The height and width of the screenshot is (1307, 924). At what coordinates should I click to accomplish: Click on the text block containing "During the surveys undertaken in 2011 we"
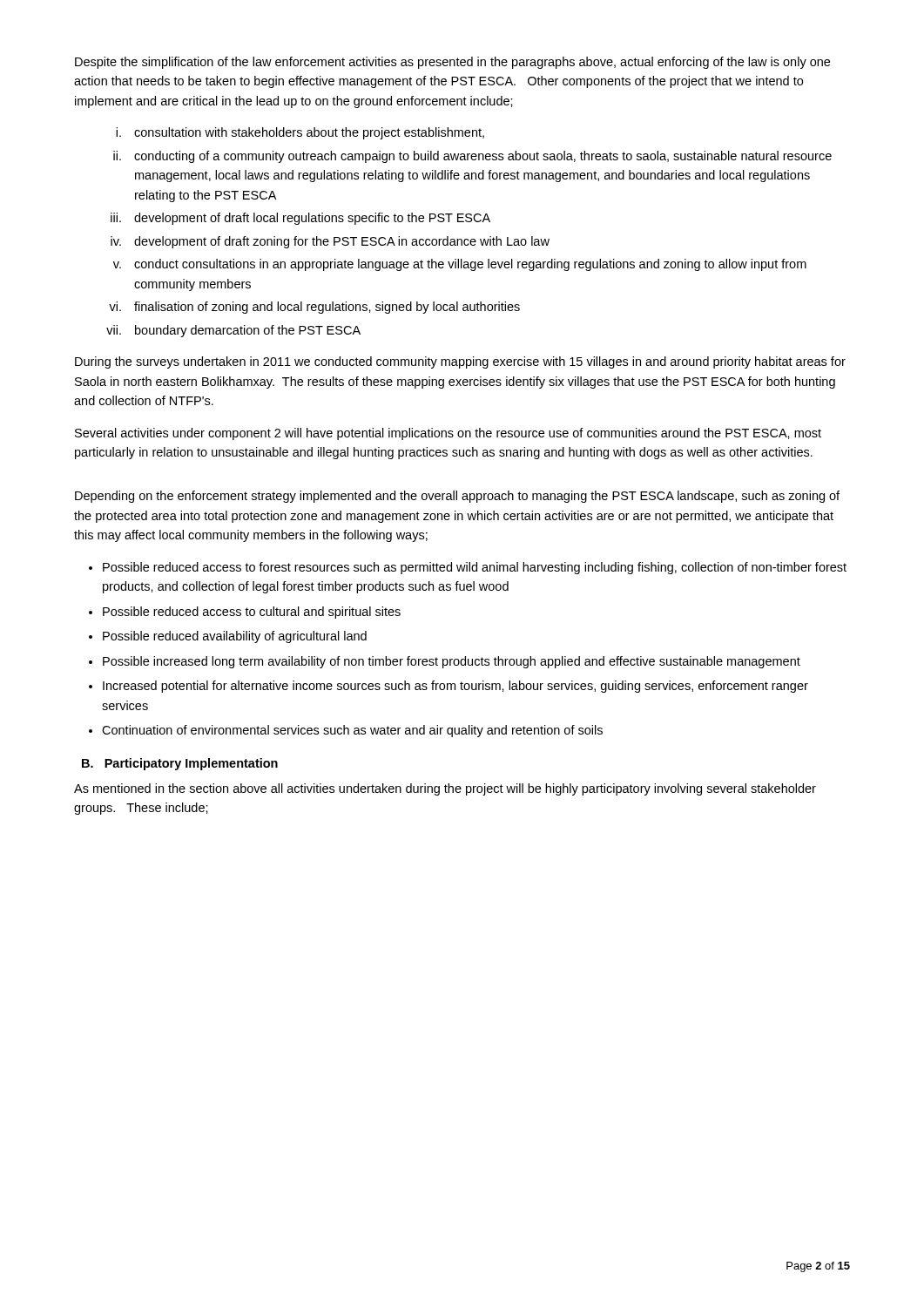[x=460, y=381]
